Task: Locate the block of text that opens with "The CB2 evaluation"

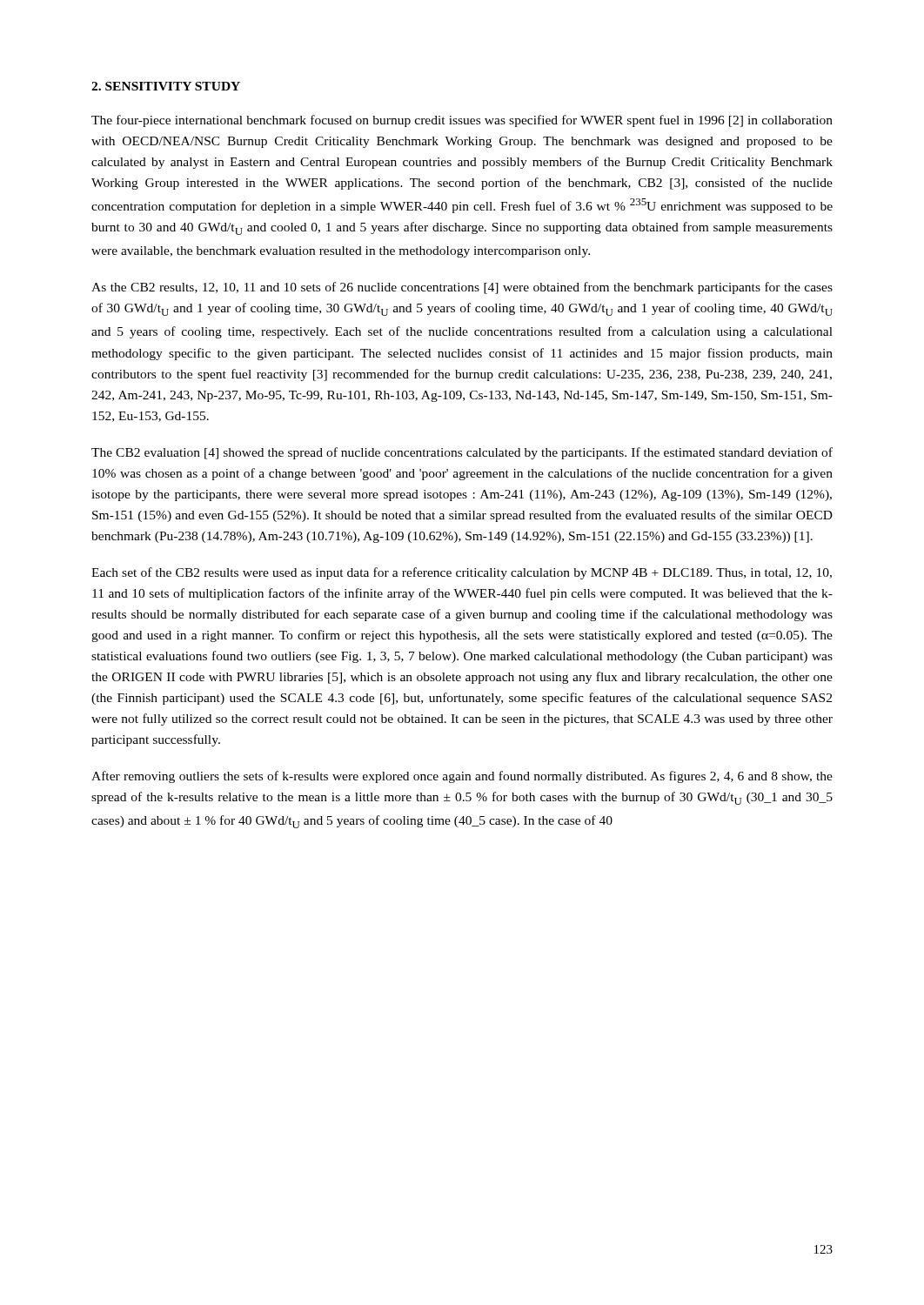Action: pyautogui.click(x=462, y=493)
